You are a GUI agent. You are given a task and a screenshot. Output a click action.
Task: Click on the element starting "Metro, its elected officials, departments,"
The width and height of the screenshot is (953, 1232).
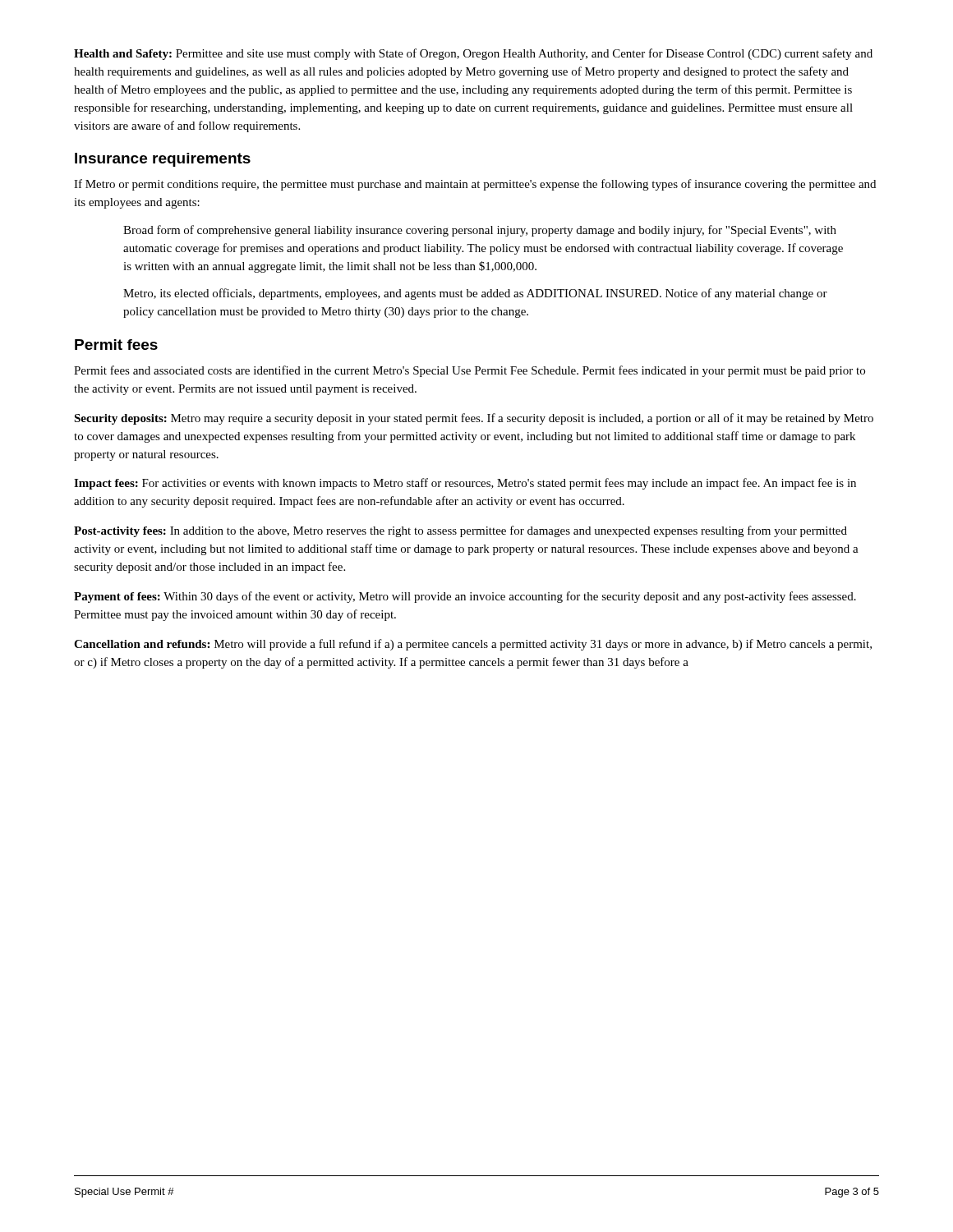click(x=475, y=303)
